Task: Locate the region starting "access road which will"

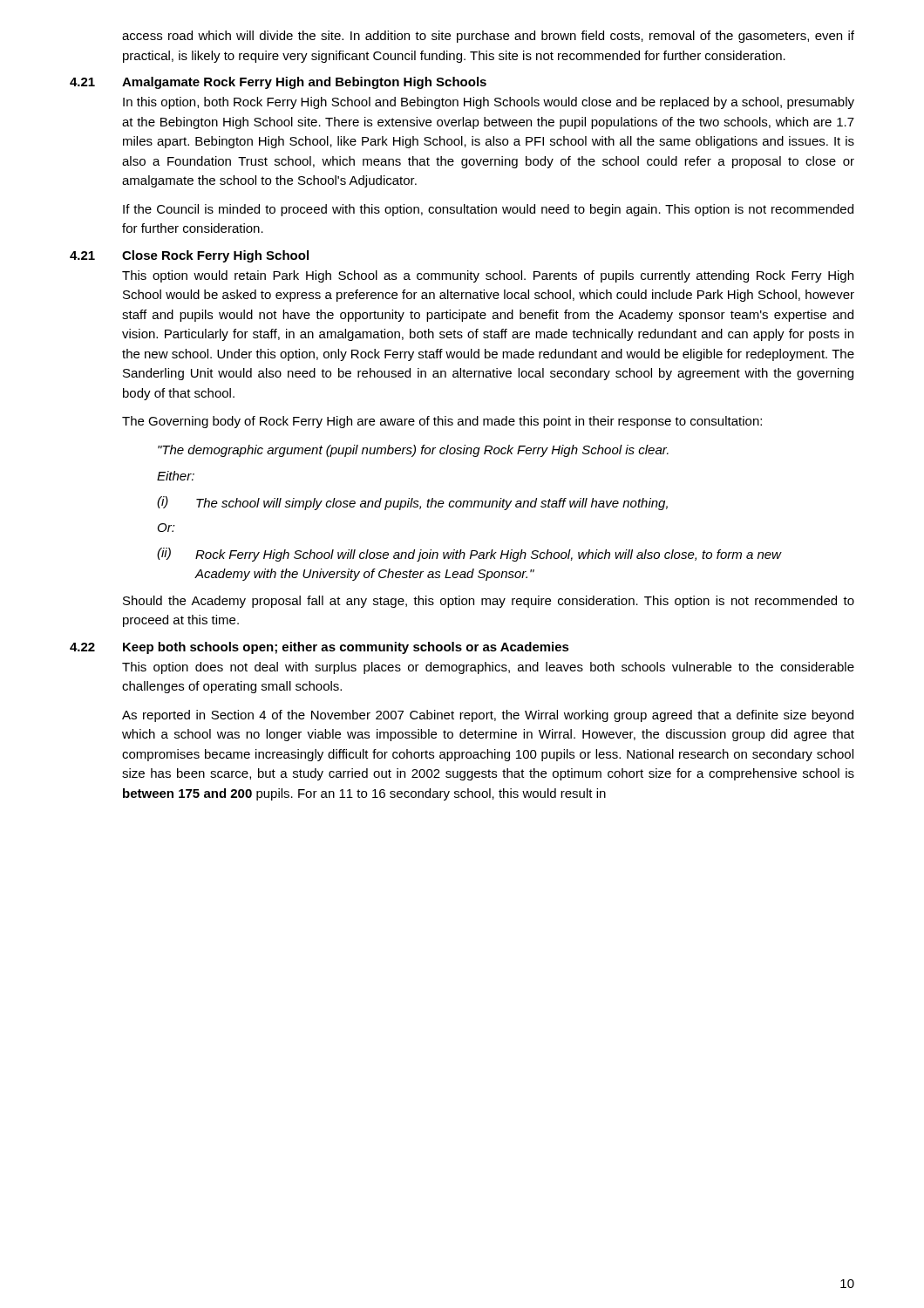Action: [488, 45]
